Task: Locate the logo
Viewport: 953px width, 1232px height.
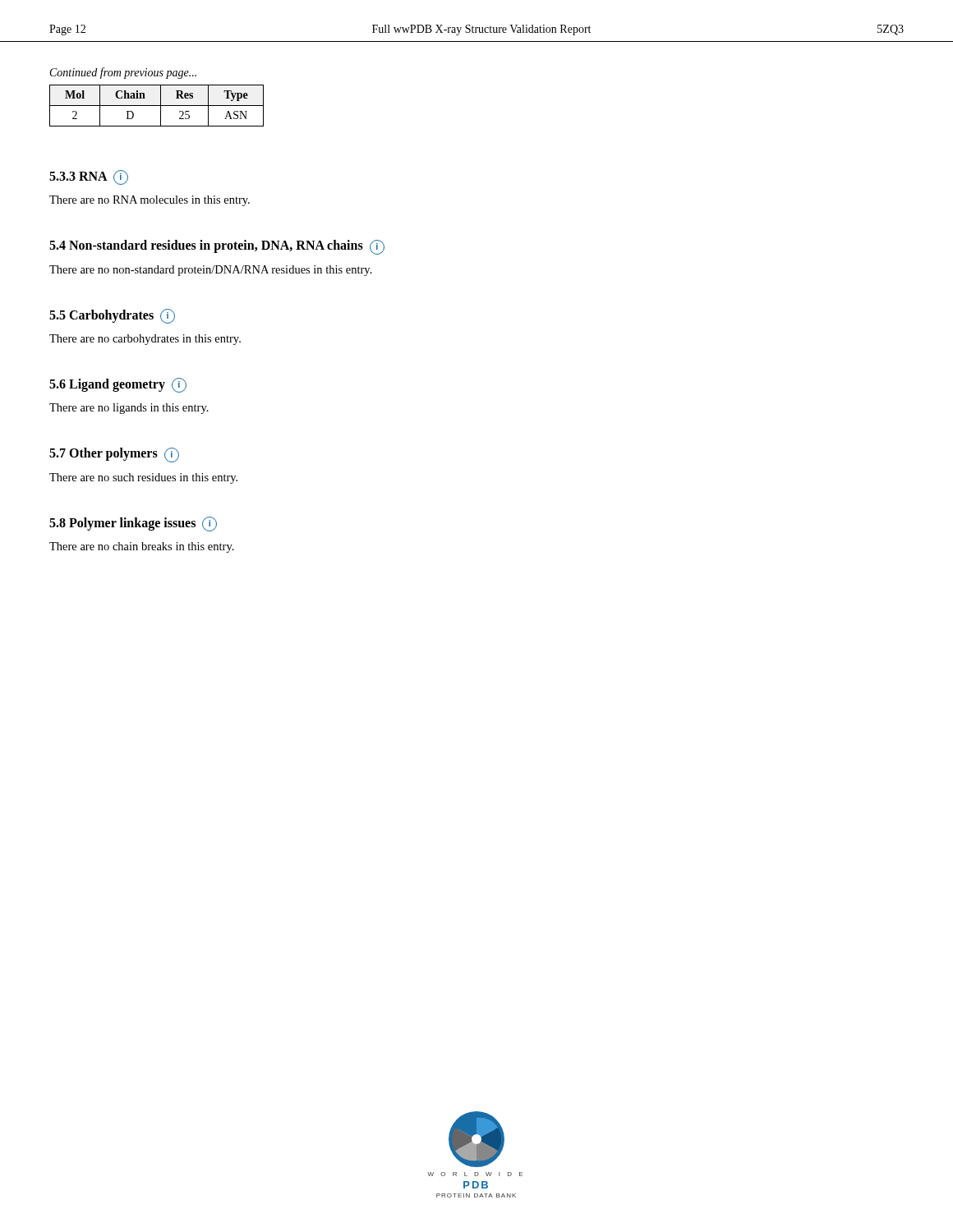Action: [476, 1154]
